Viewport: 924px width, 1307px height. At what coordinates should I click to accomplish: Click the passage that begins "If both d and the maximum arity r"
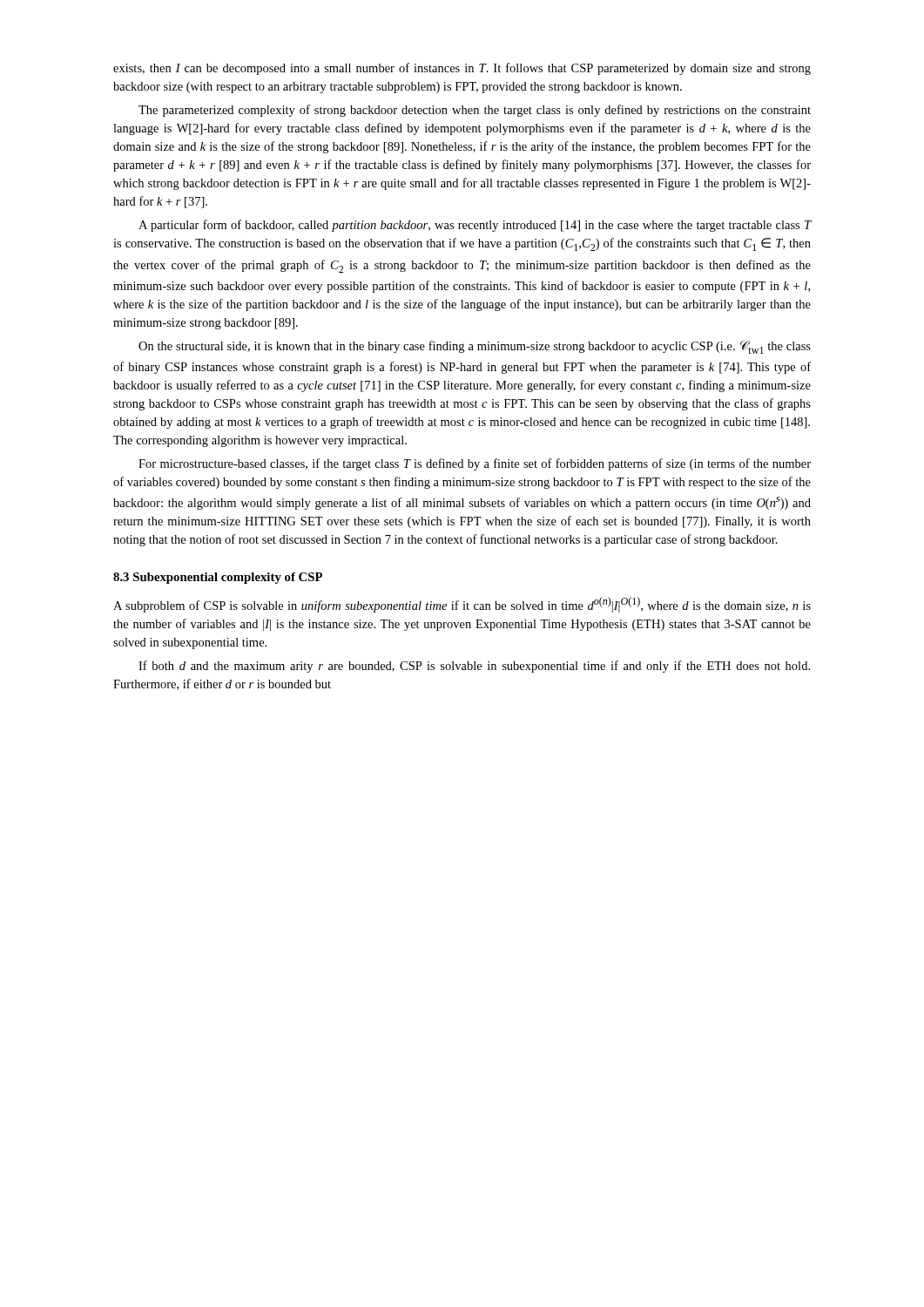pyautogui.click(x=462, y=675)
